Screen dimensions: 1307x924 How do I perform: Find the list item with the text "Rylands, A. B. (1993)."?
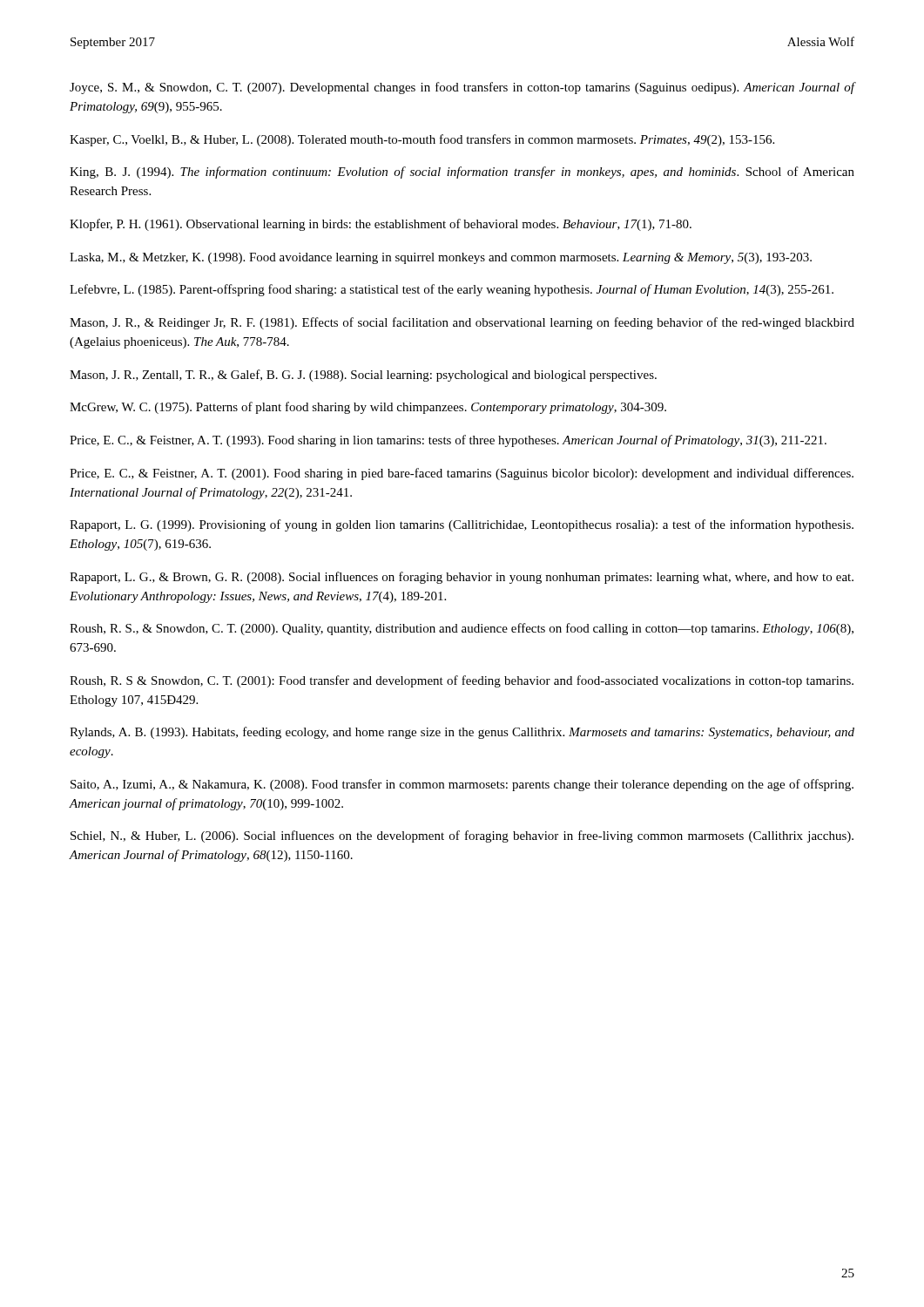(x=462, y=742)
